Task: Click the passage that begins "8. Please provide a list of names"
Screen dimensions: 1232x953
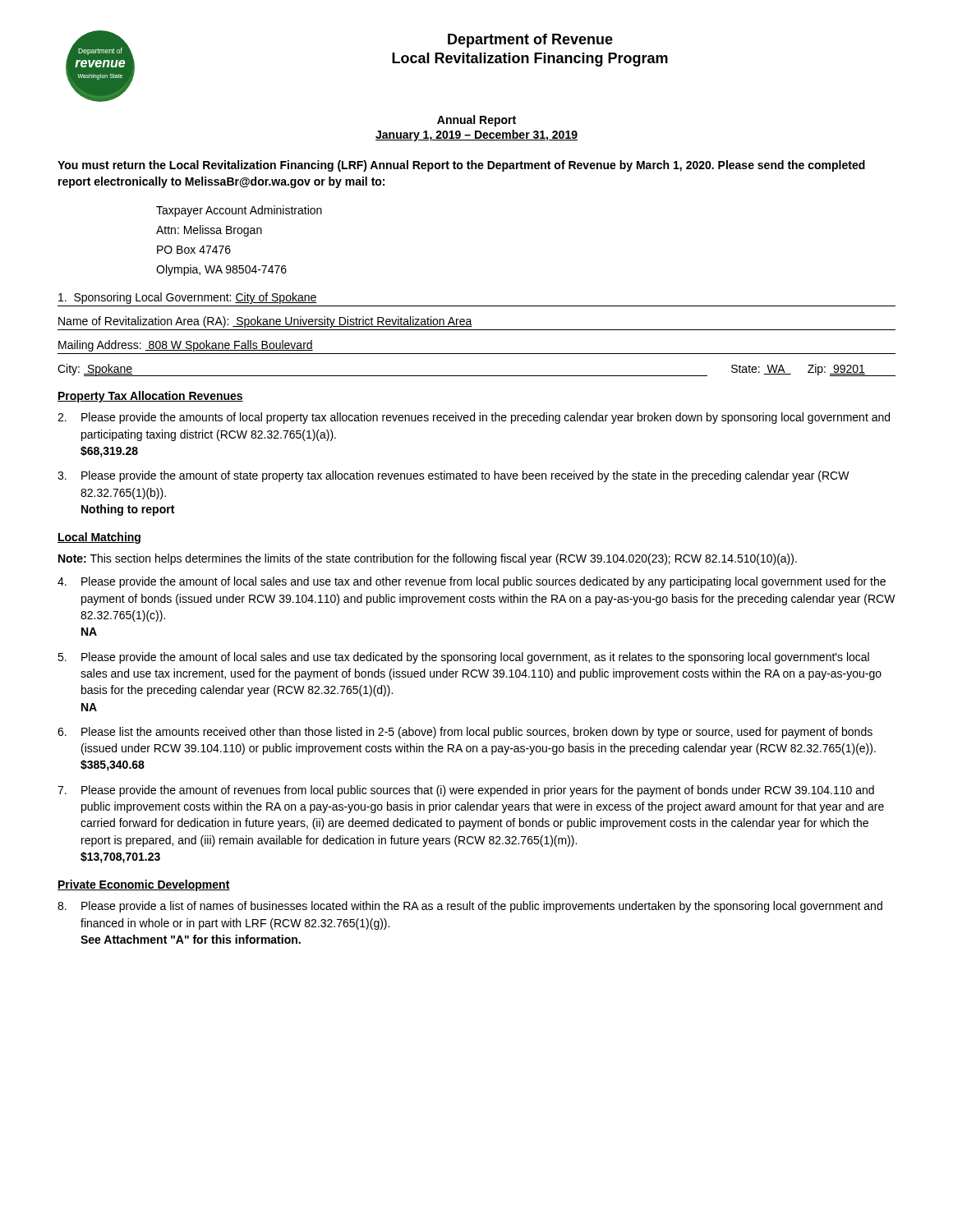Action: pos(470,907)
